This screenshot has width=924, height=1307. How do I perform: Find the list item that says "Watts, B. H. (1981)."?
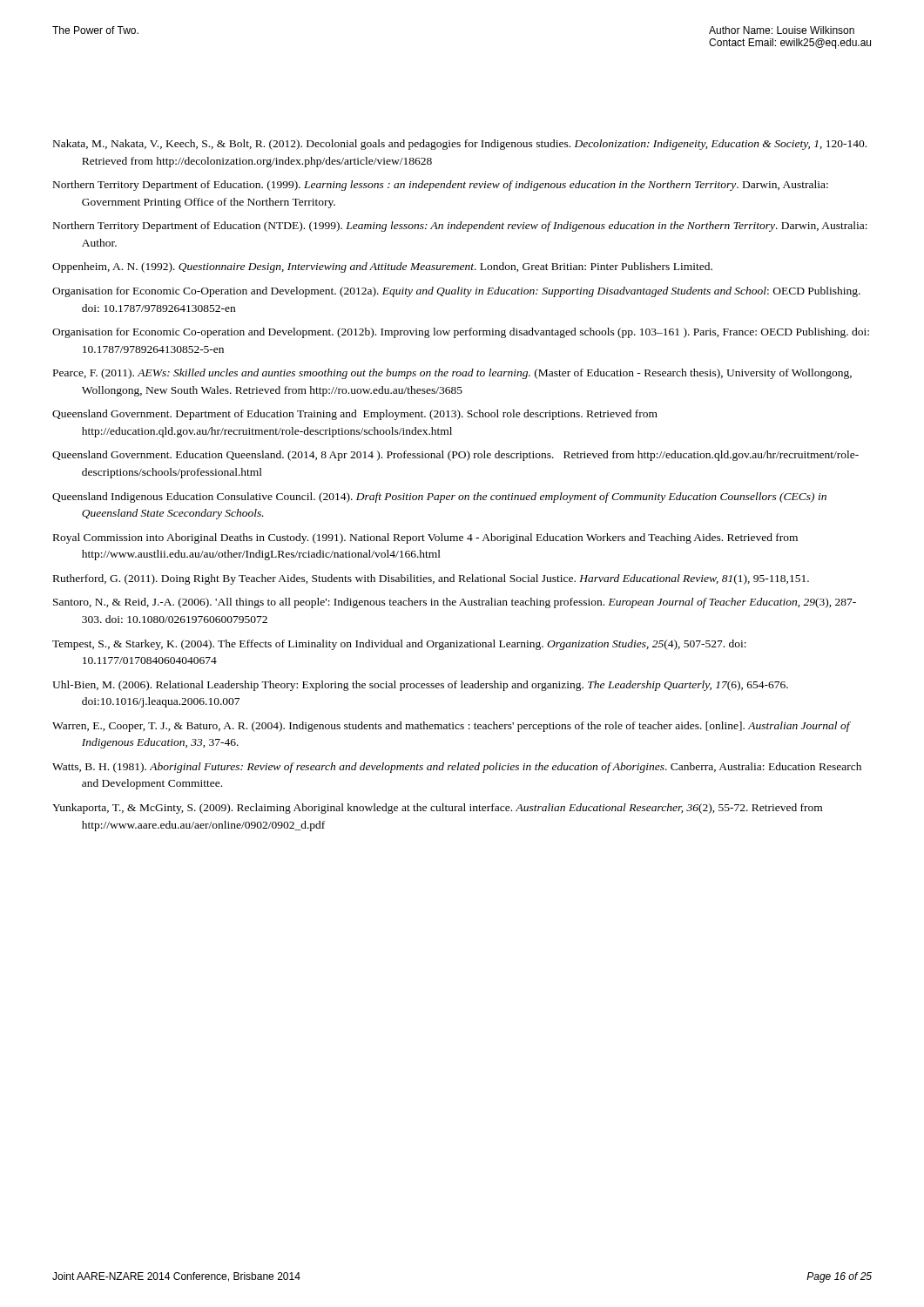click(x=457, y=775)
